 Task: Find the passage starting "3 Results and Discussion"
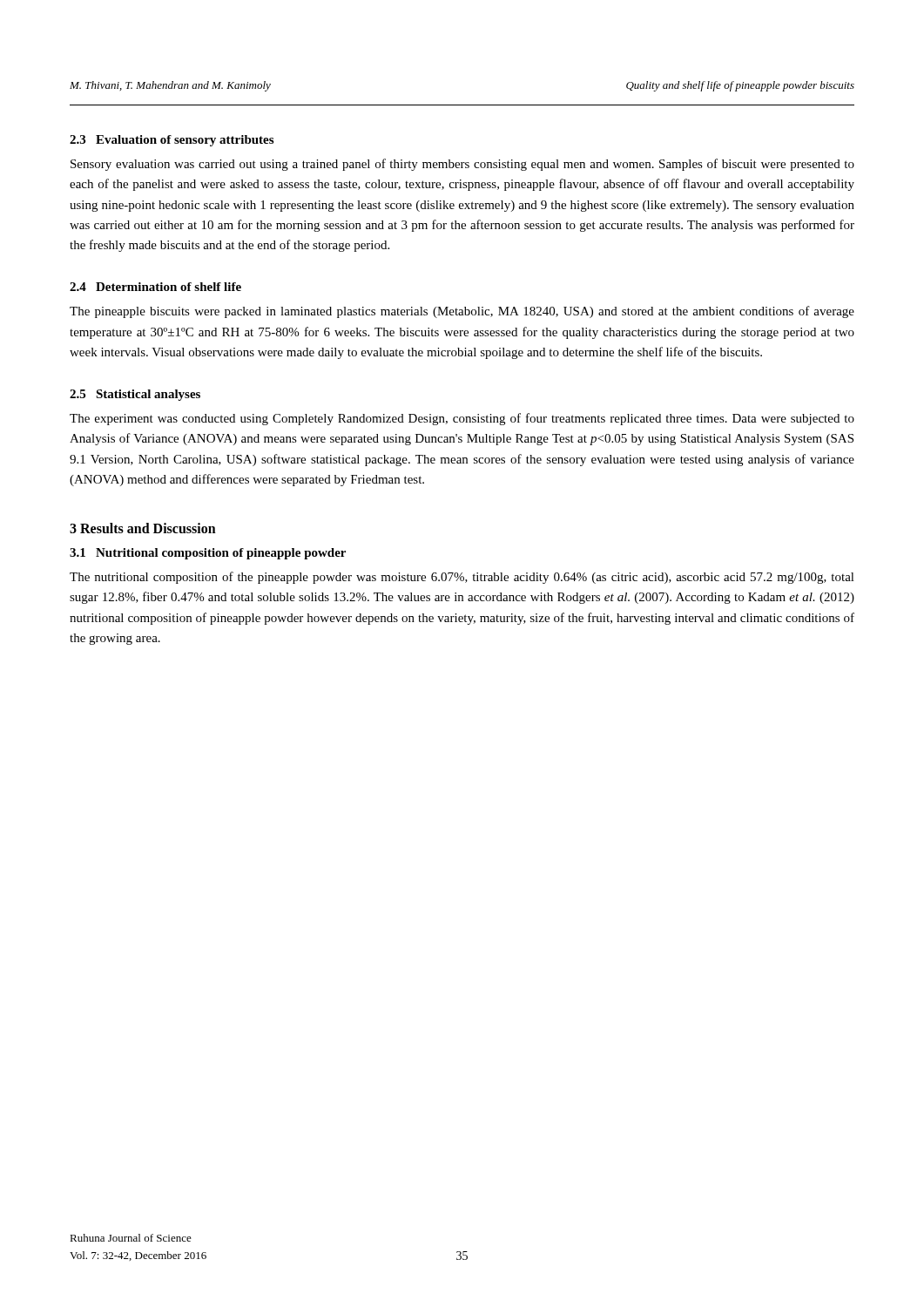coord(143,528)
